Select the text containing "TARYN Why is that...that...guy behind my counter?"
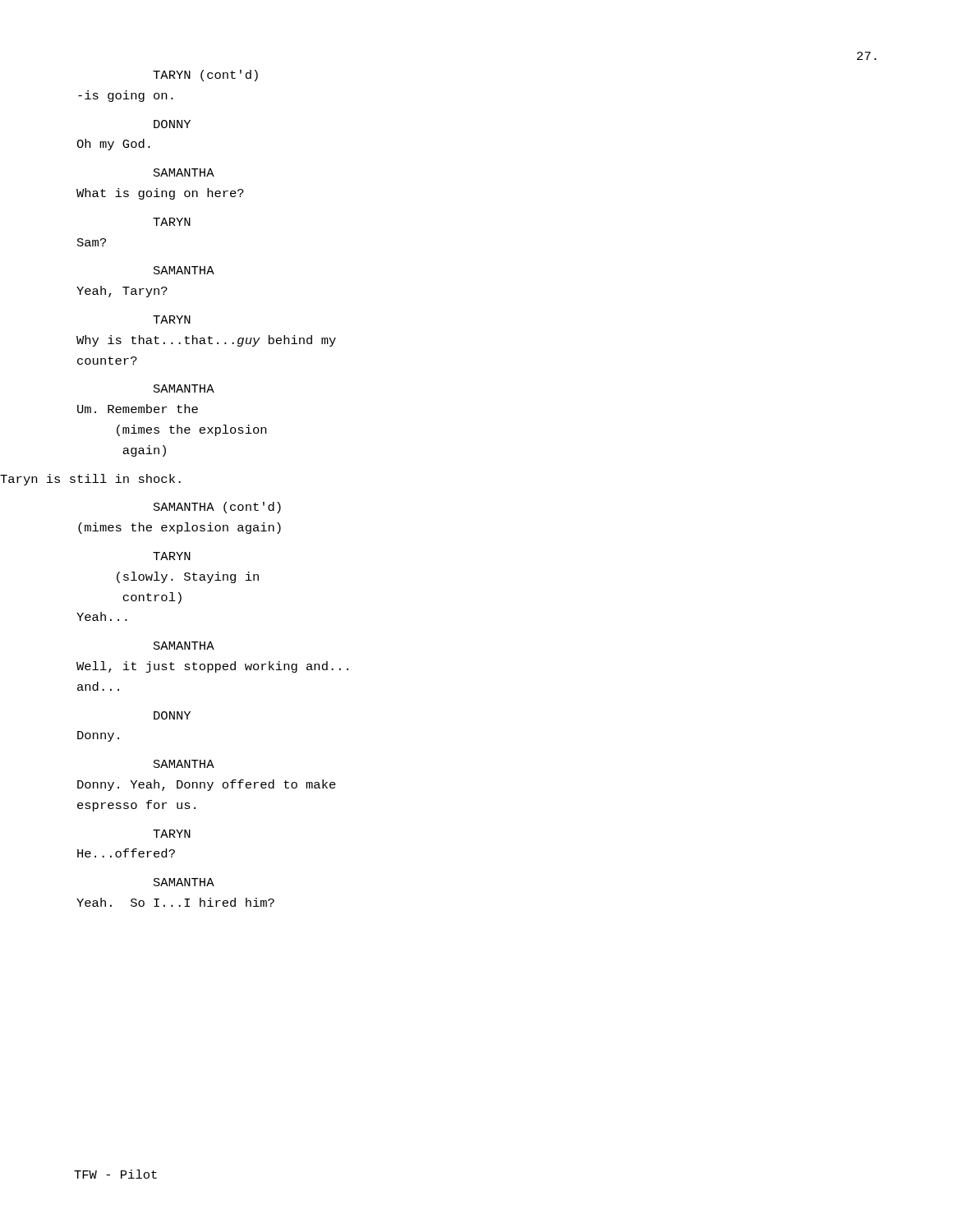The image size is (953, 1232). click(x=172, y=319)
